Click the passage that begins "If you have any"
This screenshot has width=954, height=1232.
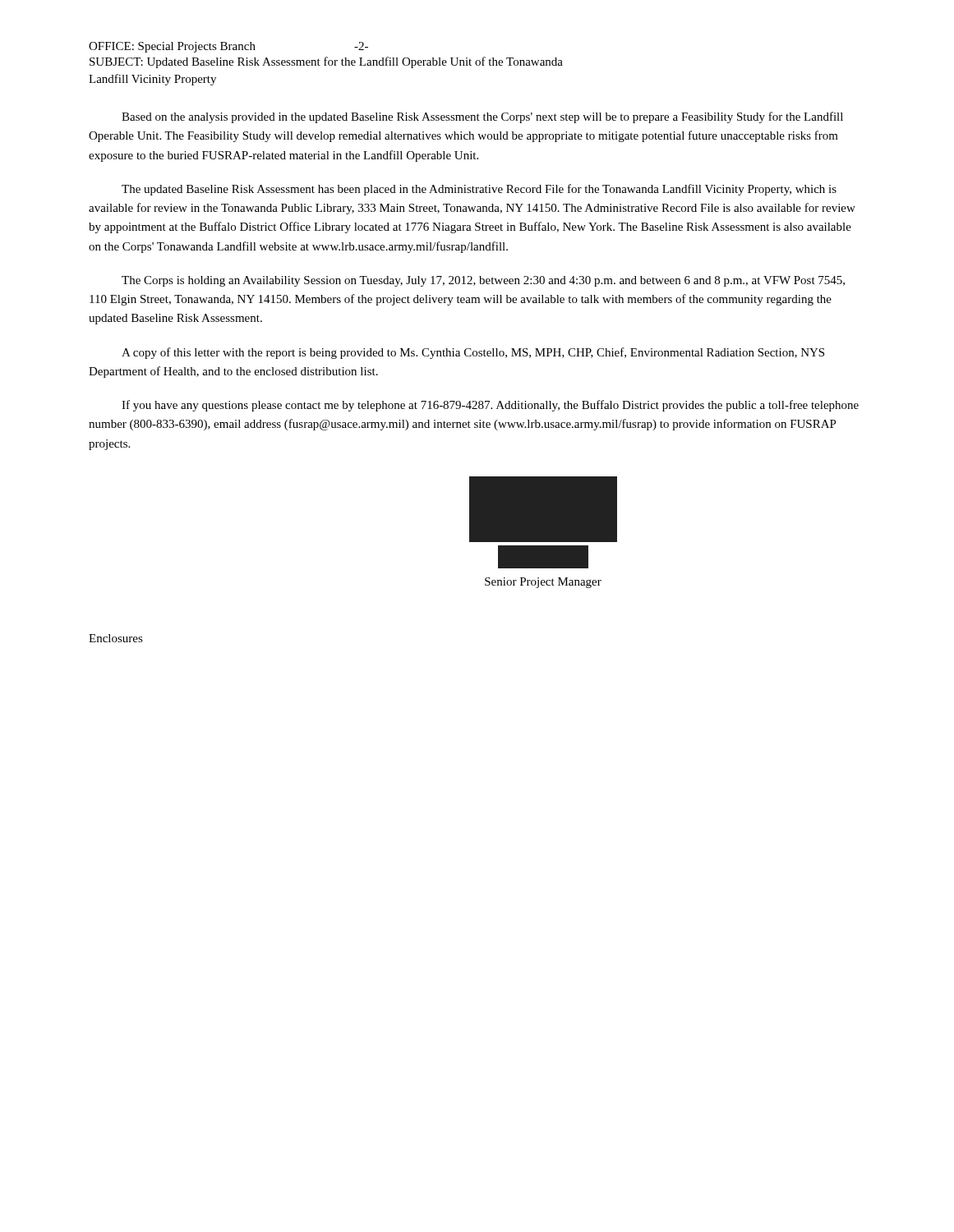pyautogui.click(x=474, y=424)
